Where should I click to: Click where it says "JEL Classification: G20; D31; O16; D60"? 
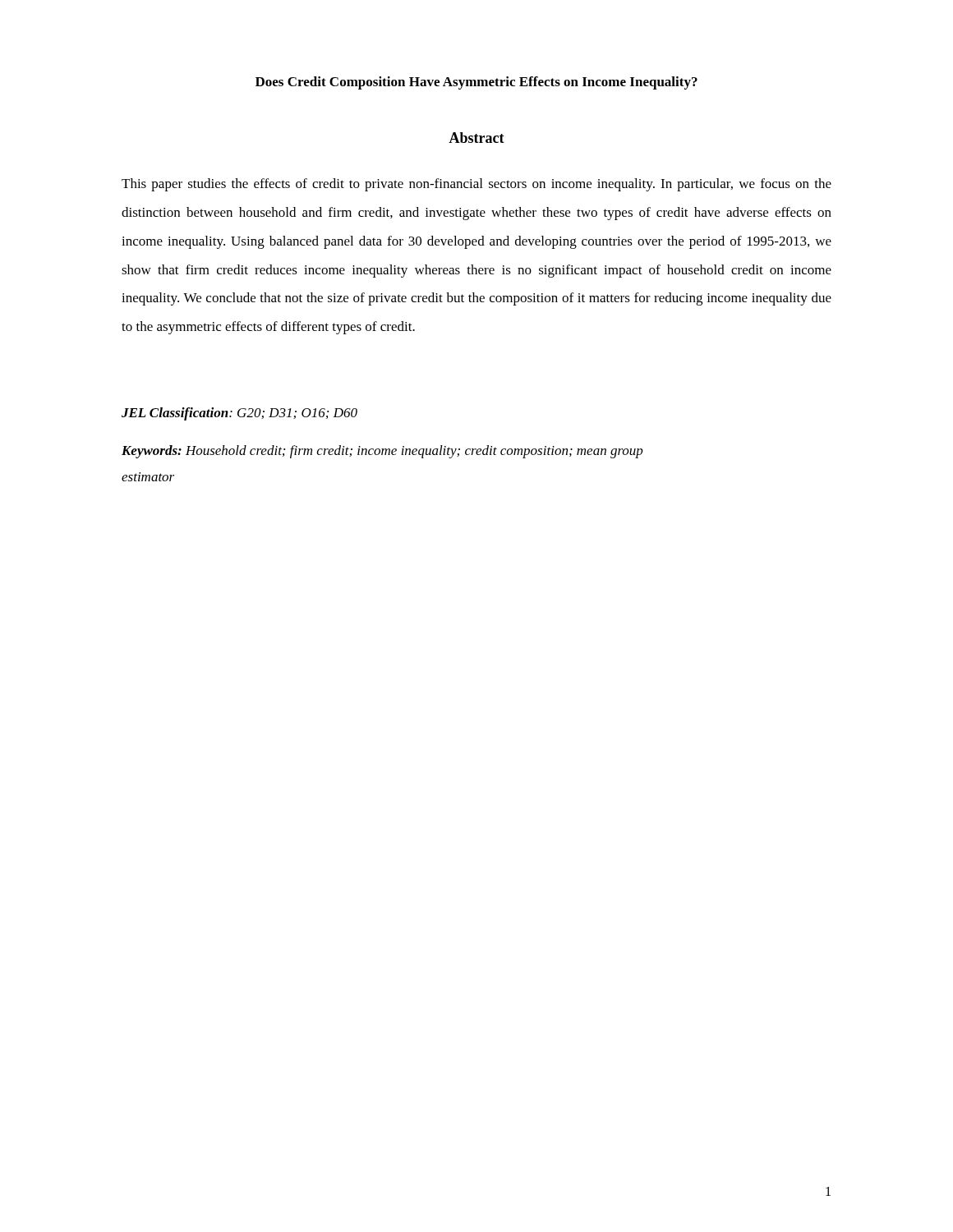(239, 413)
